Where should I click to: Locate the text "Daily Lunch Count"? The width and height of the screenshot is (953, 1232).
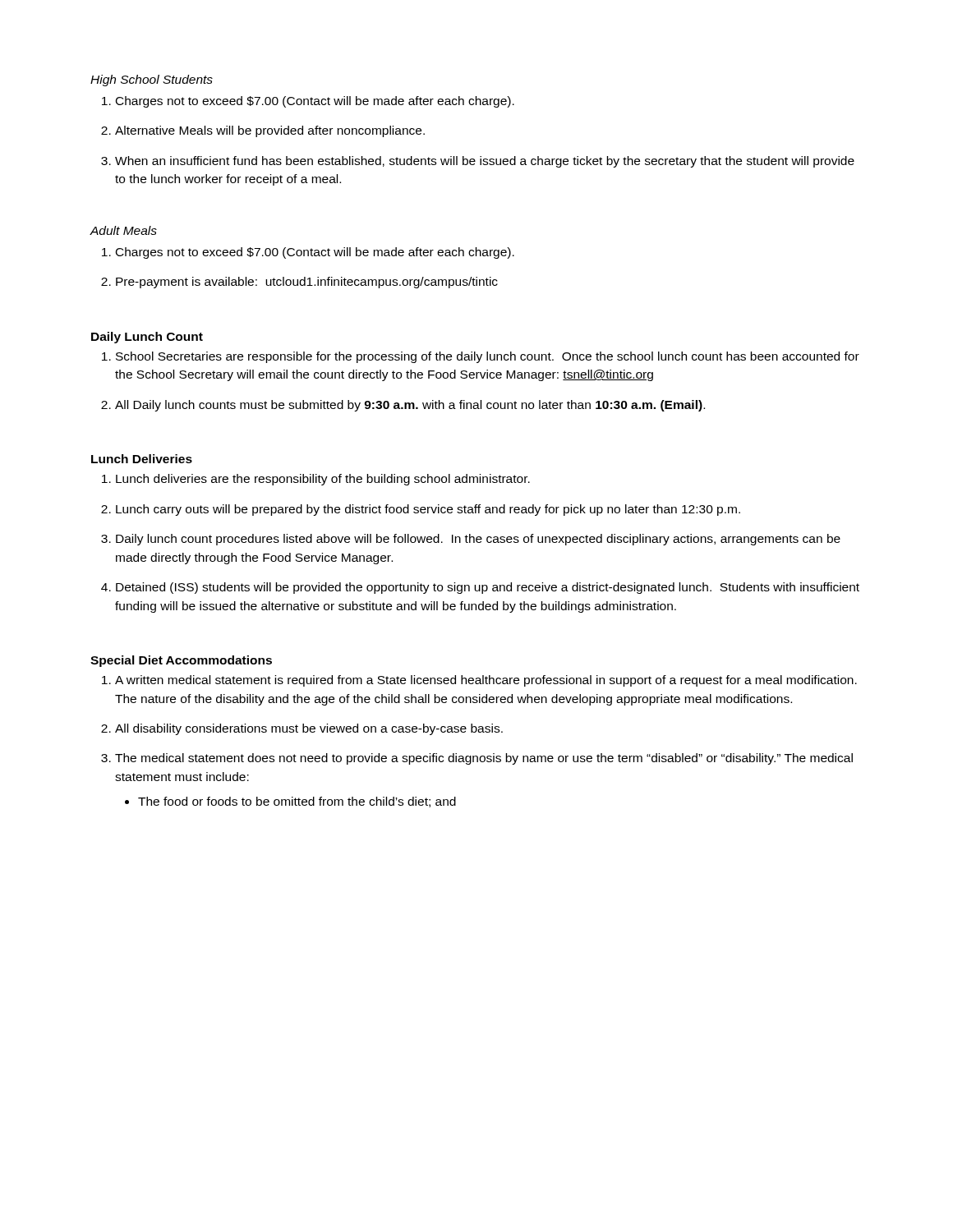[x=147, y=336]
